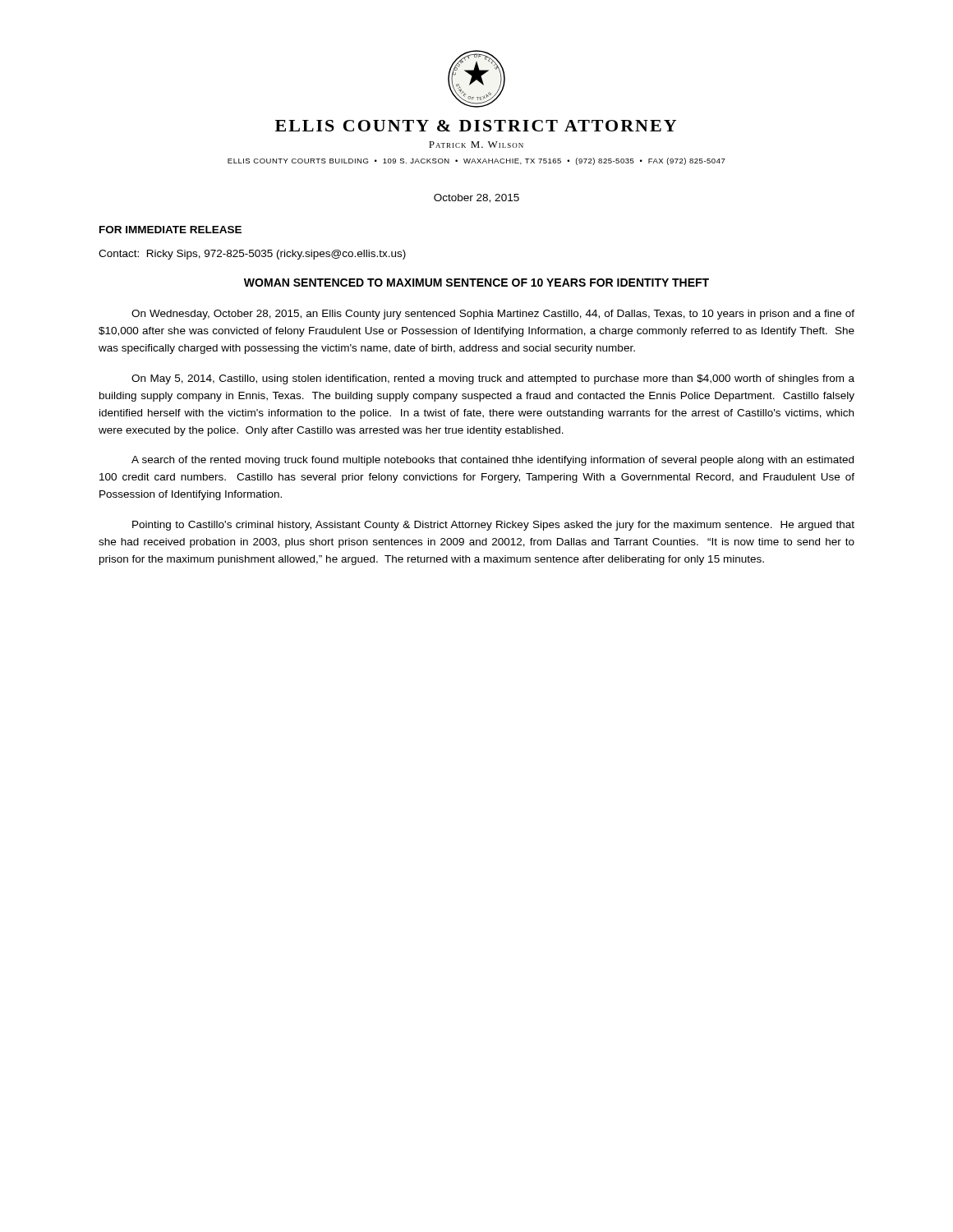
Task: Locate the block starting "On Wednesday, October 28, 2015, an Ellis"
Action: (476, 330)
